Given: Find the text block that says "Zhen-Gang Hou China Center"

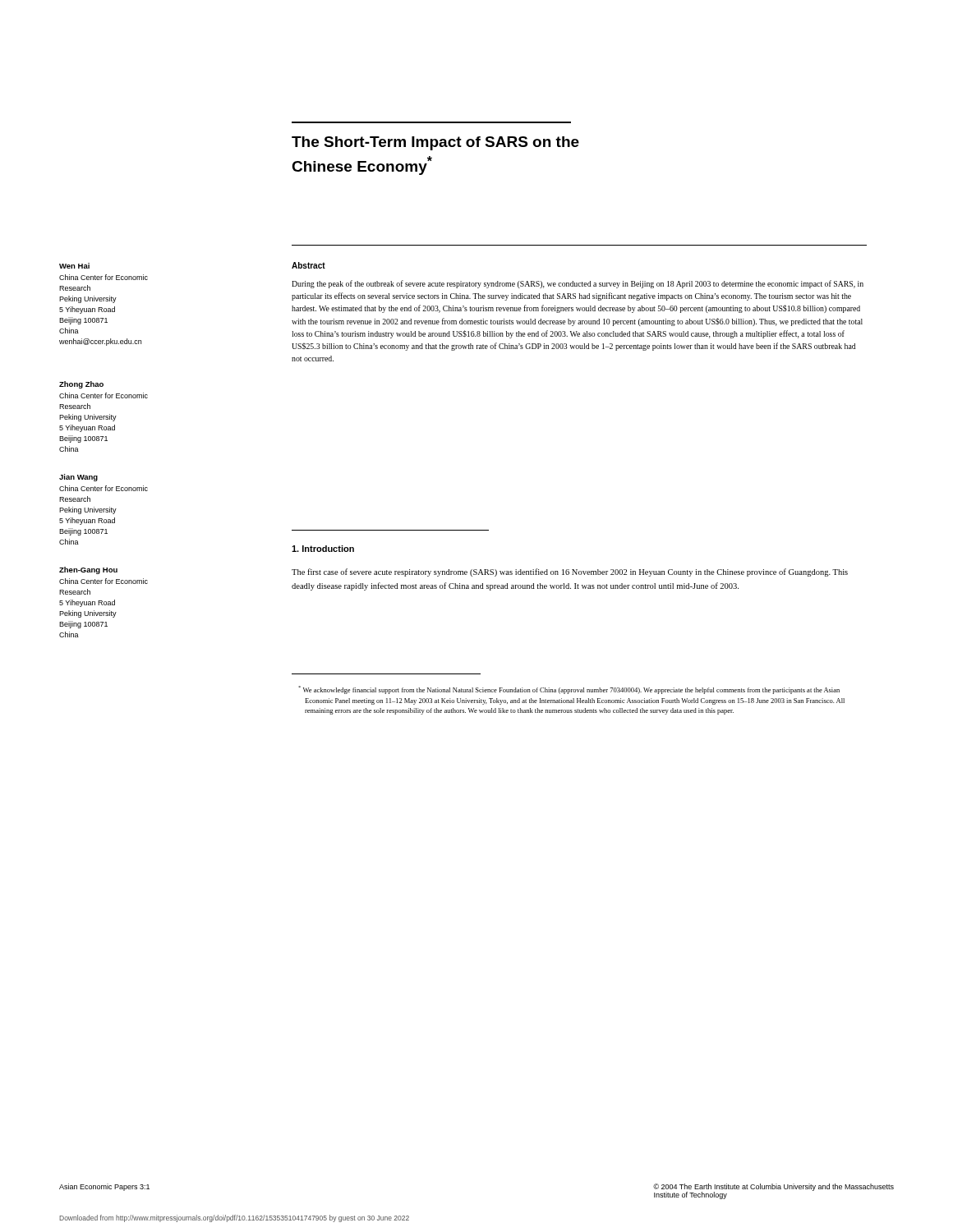Looking at the screenshot, I should [88, 570].
